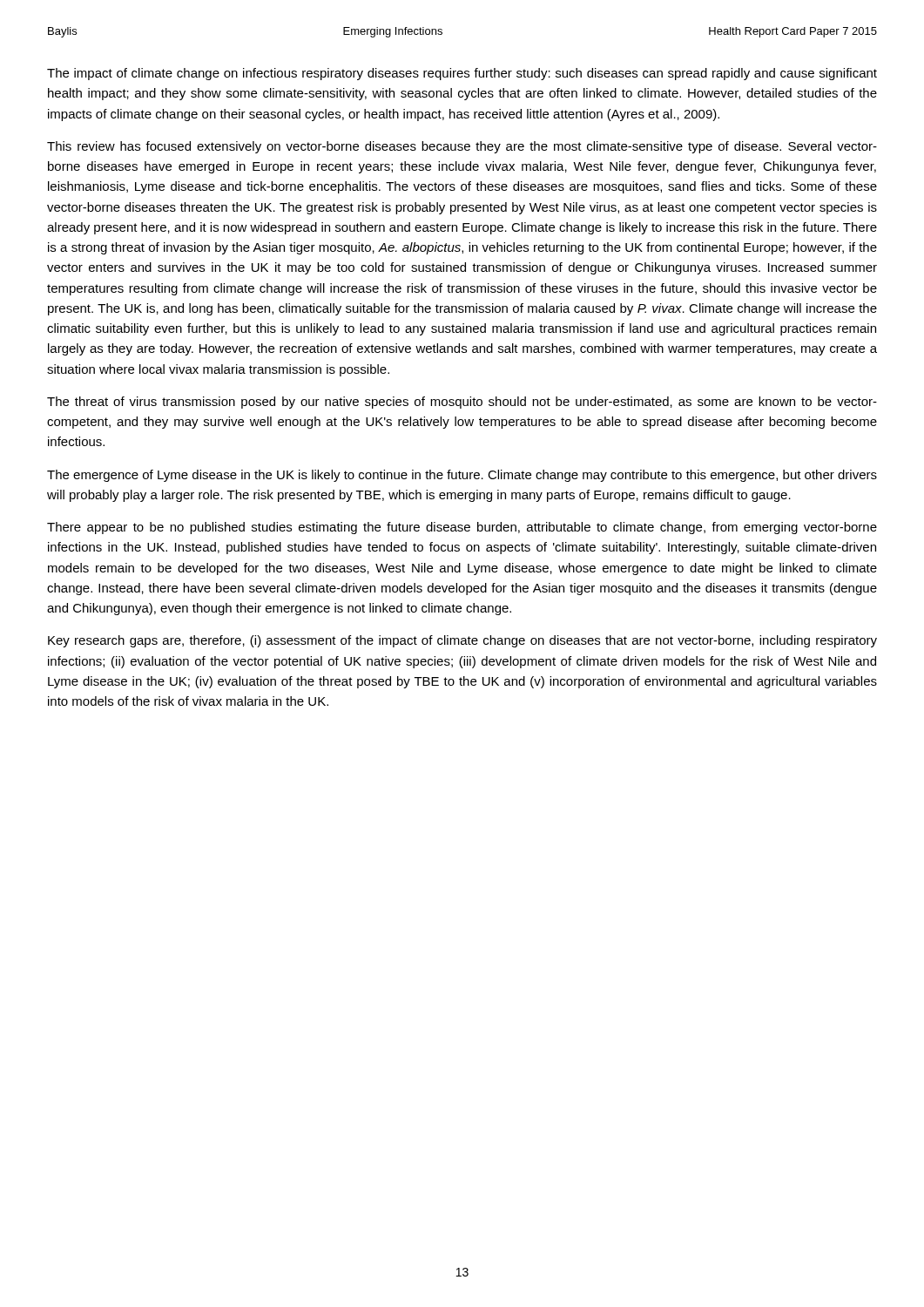Locate the text block with the text "The emergence of Lyme"

[x=462, y=484]
